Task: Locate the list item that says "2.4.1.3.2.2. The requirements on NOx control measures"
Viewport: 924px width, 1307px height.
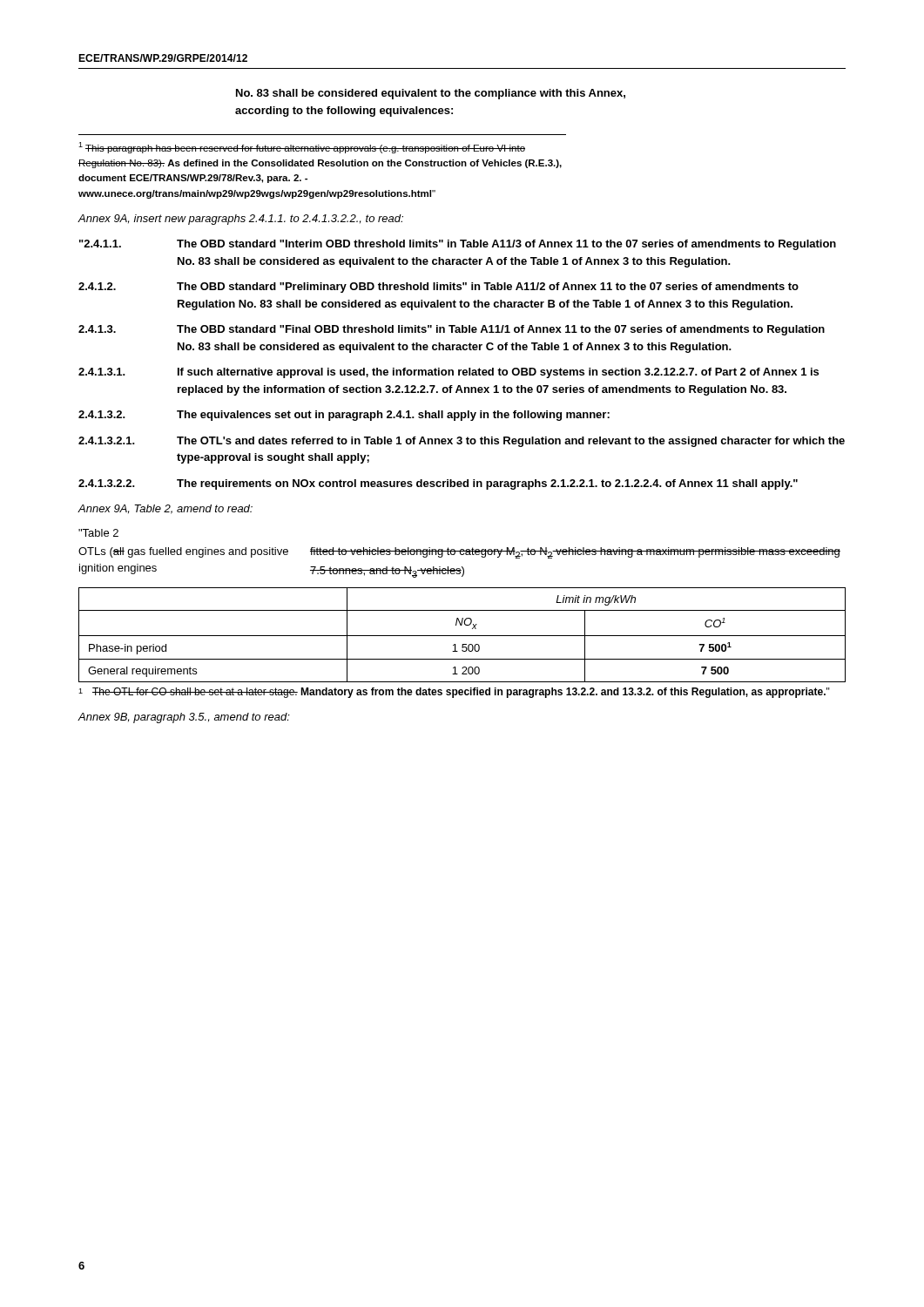Action: (x=462, y=483)
